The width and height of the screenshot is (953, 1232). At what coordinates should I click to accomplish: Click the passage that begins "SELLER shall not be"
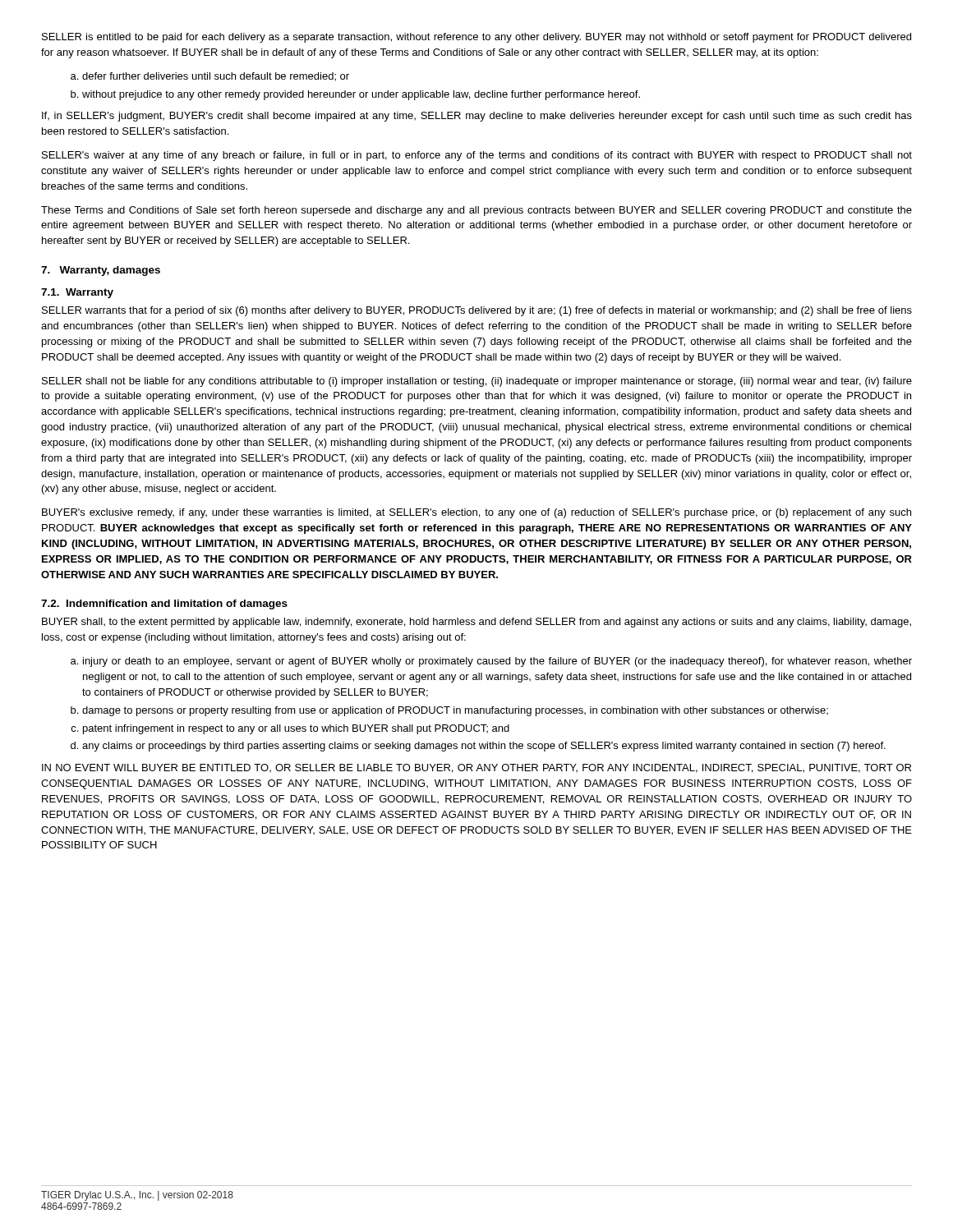[x=476, y=434]
